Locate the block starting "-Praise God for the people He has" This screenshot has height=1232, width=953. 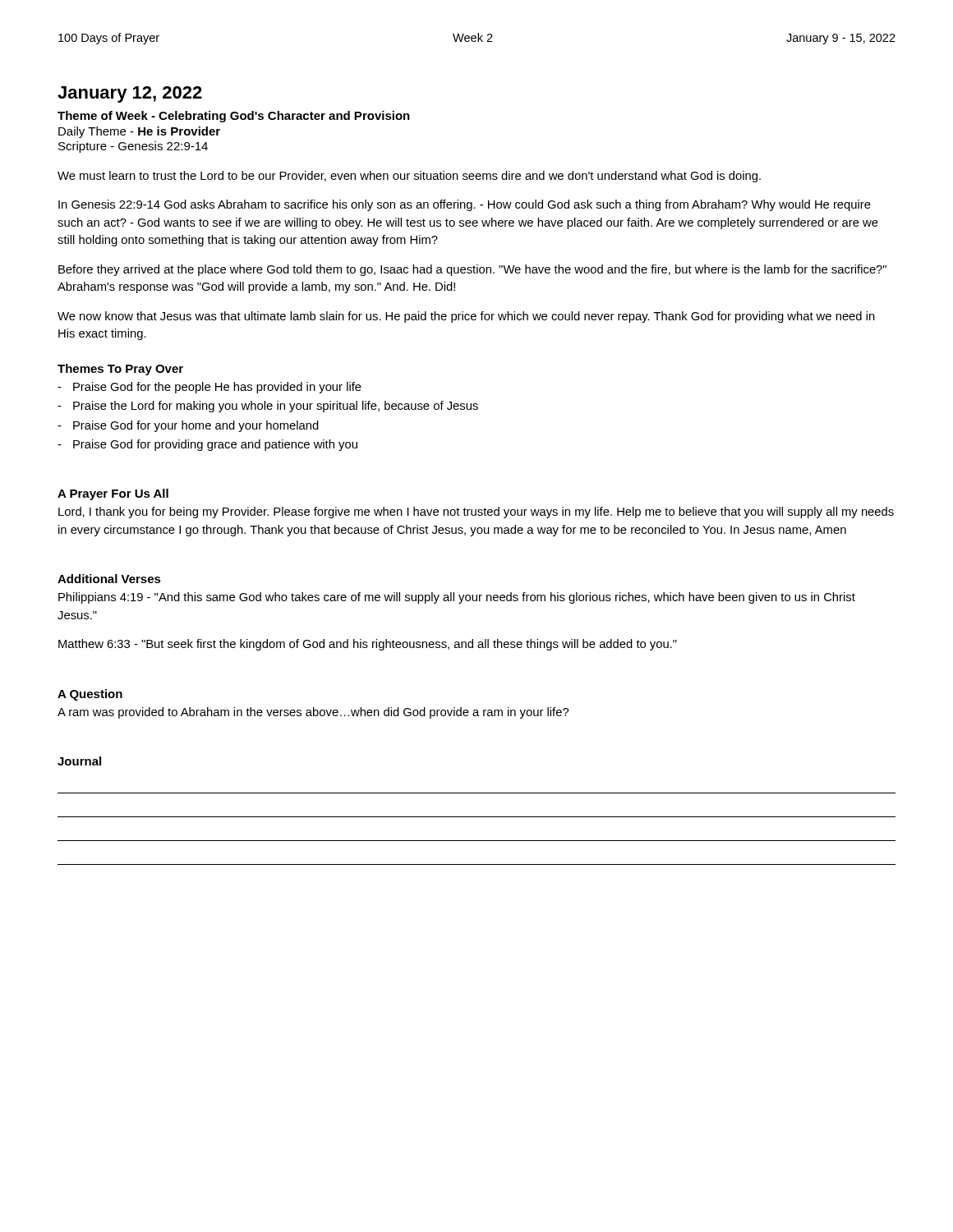click(210, 387)
